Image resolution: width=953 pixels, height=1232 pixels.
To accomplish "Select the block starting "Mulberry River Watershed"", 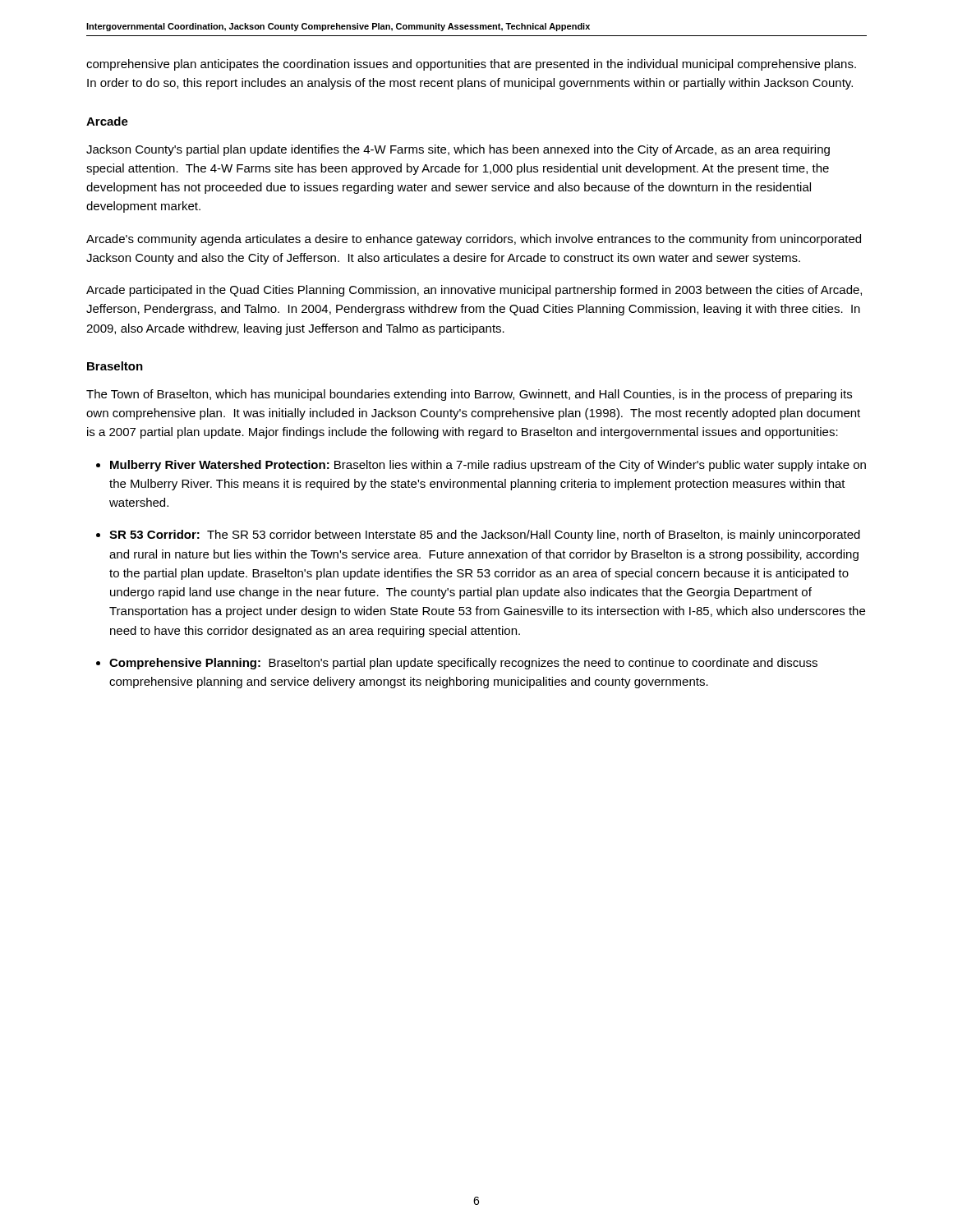I will (488, 483).
